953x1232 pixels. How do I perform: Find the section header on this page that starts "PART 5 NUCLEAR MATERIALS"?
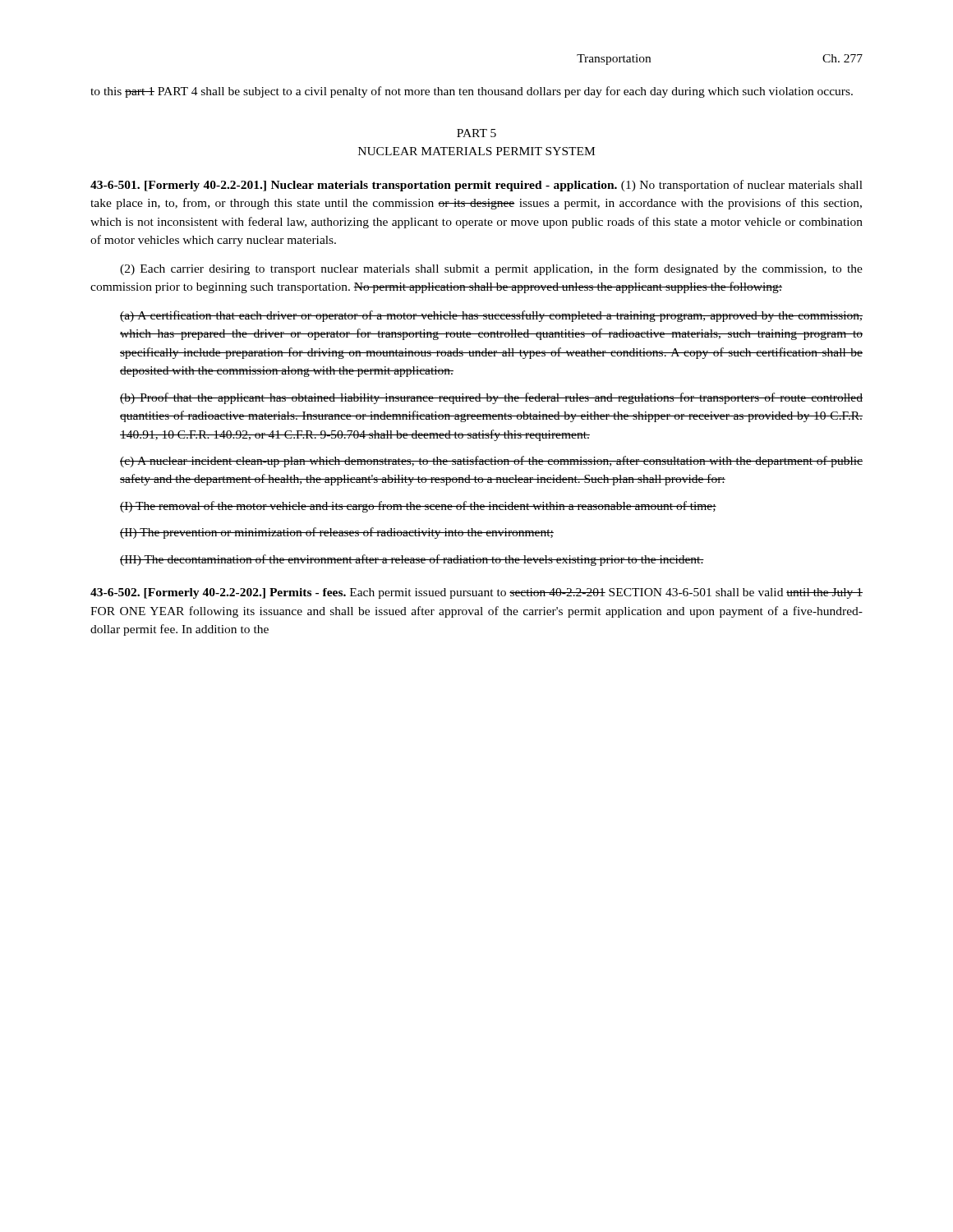pyautogui.click(x=476, y=142)
